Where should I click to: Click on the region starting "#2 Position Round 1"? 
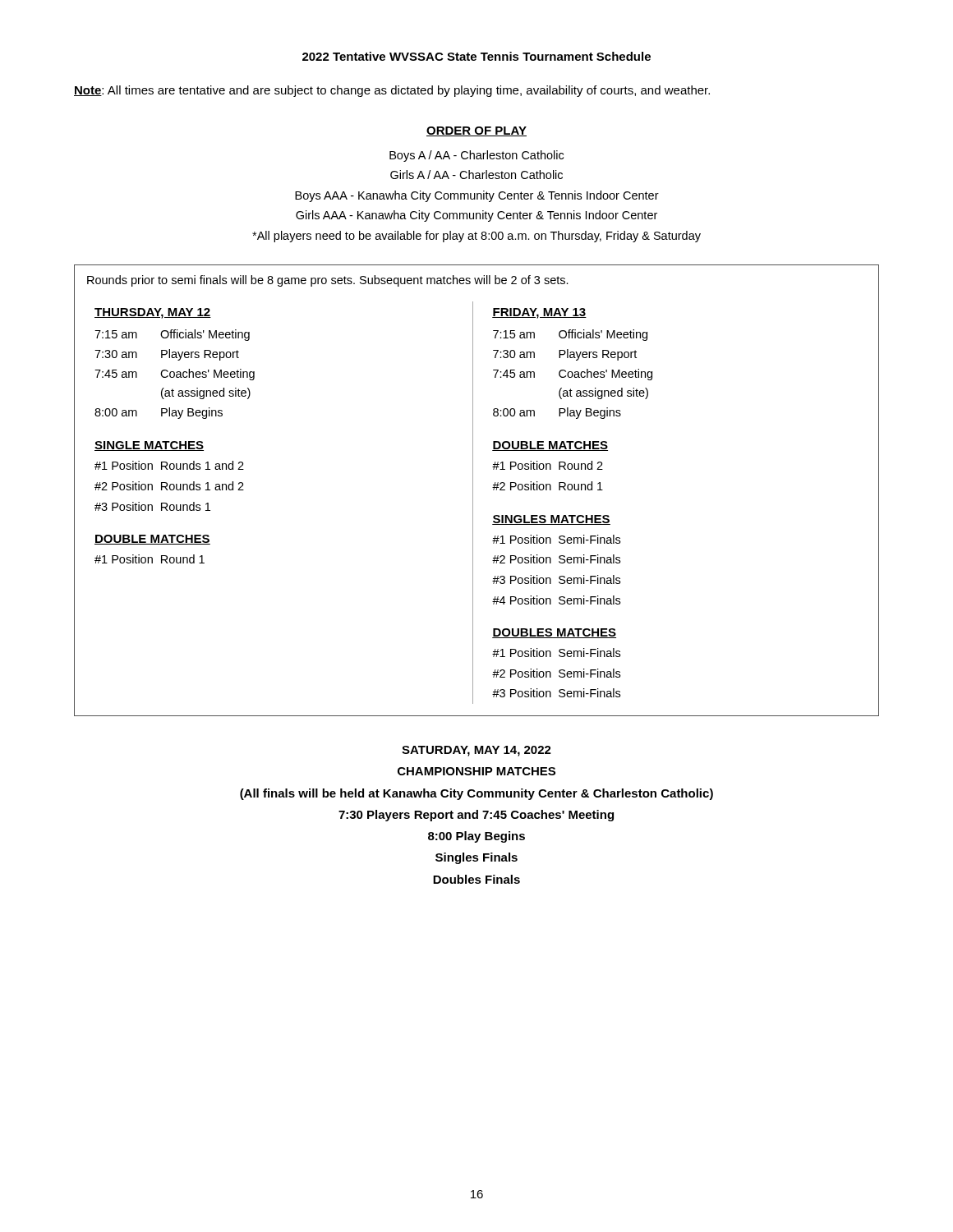click(x=548, y=486)
